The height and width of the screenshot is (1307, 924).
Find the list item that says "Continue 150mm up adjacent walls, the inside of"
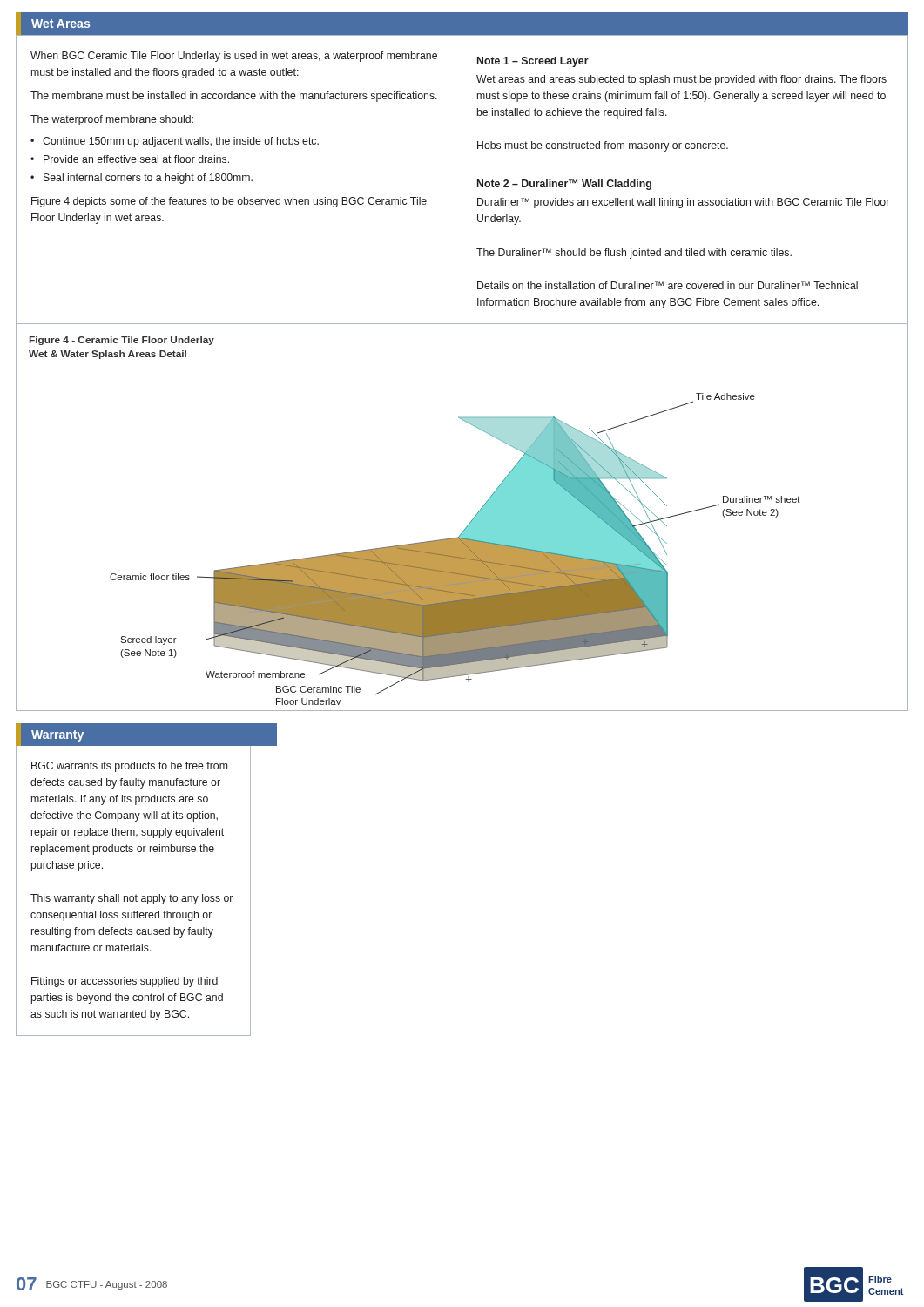(181, 141)
